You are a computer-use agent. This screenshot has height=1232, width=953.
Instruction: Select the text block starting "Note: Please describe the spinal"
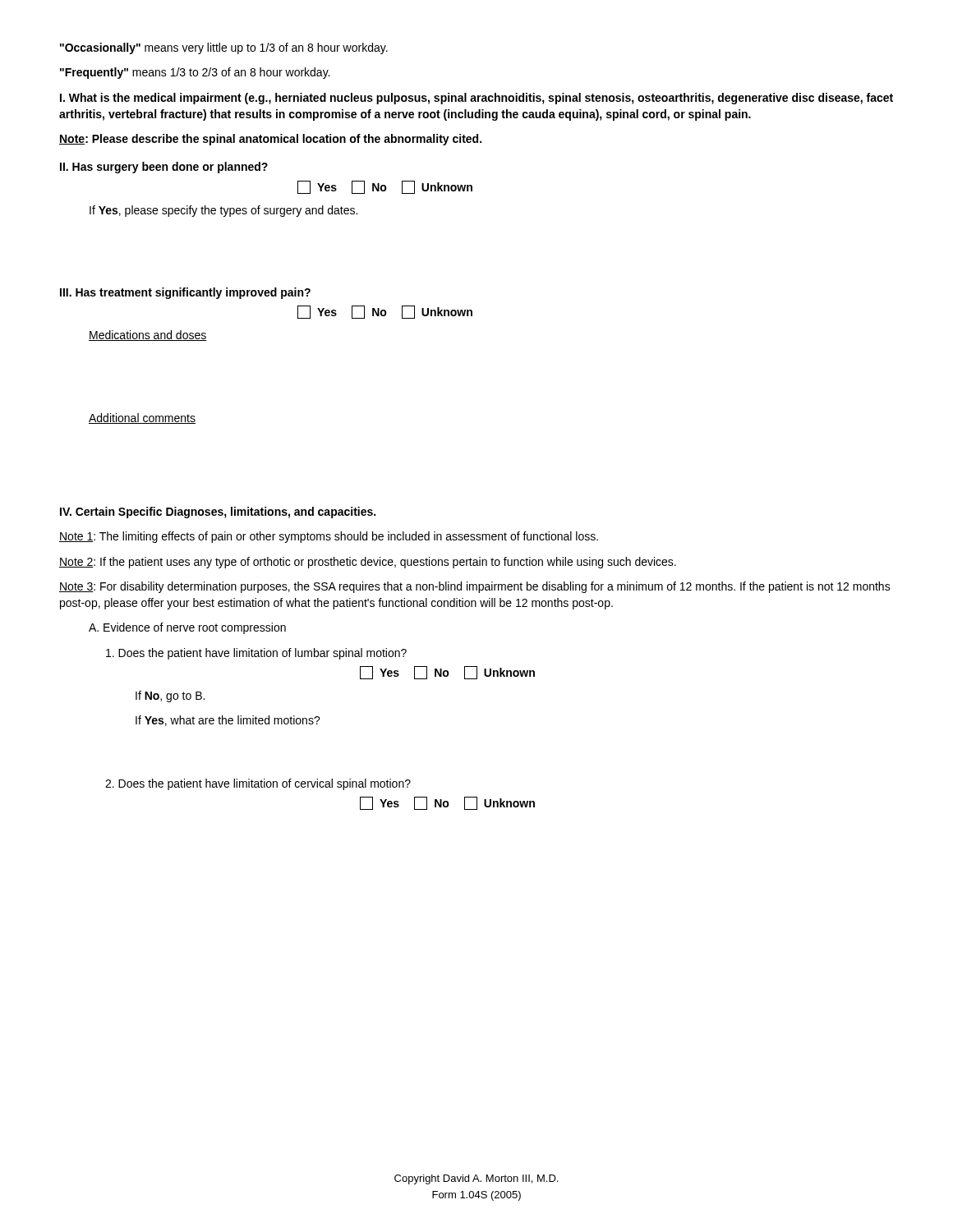click(476, 139)
